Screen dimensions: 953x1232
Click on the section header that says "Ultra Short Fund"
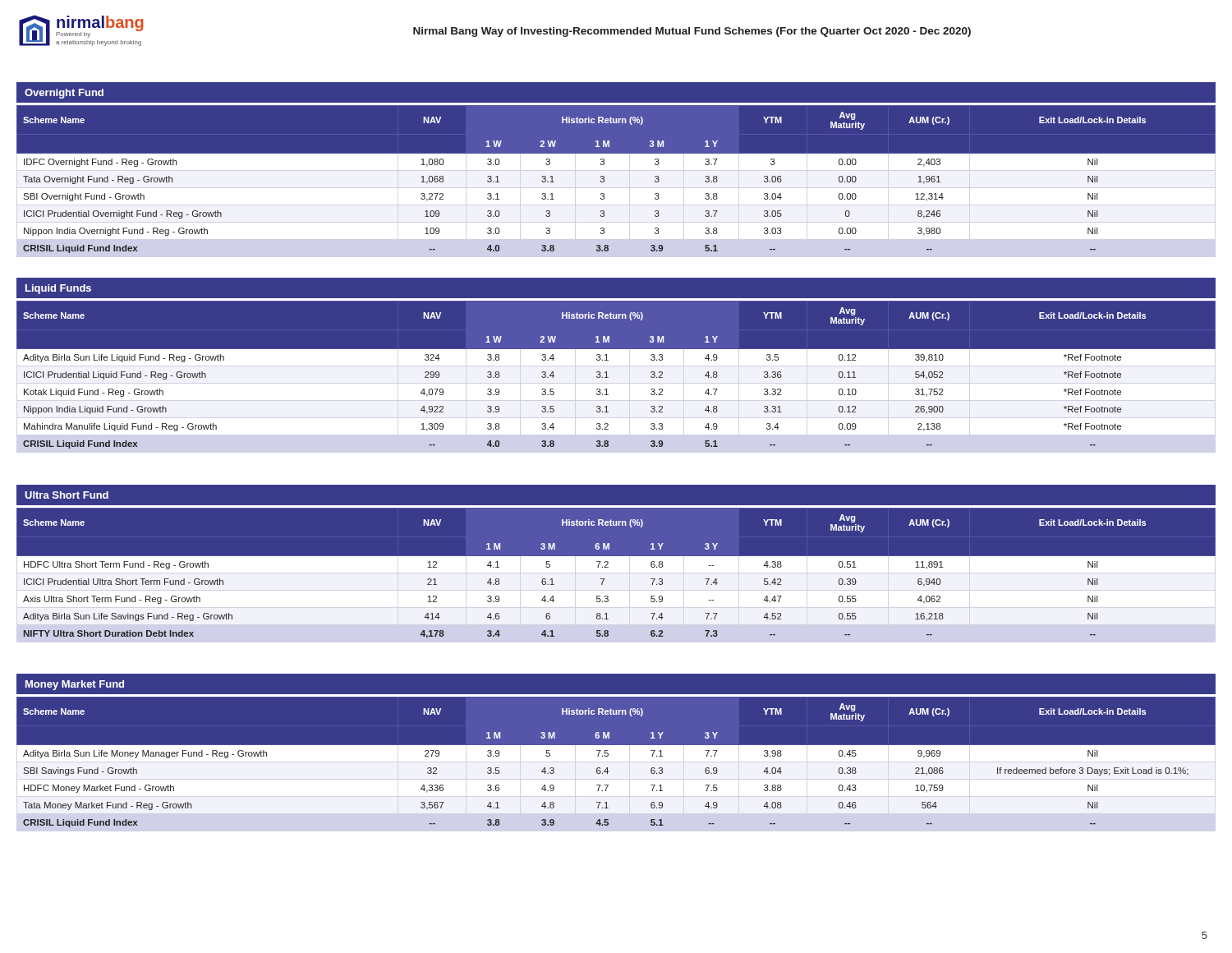point(616,495)
